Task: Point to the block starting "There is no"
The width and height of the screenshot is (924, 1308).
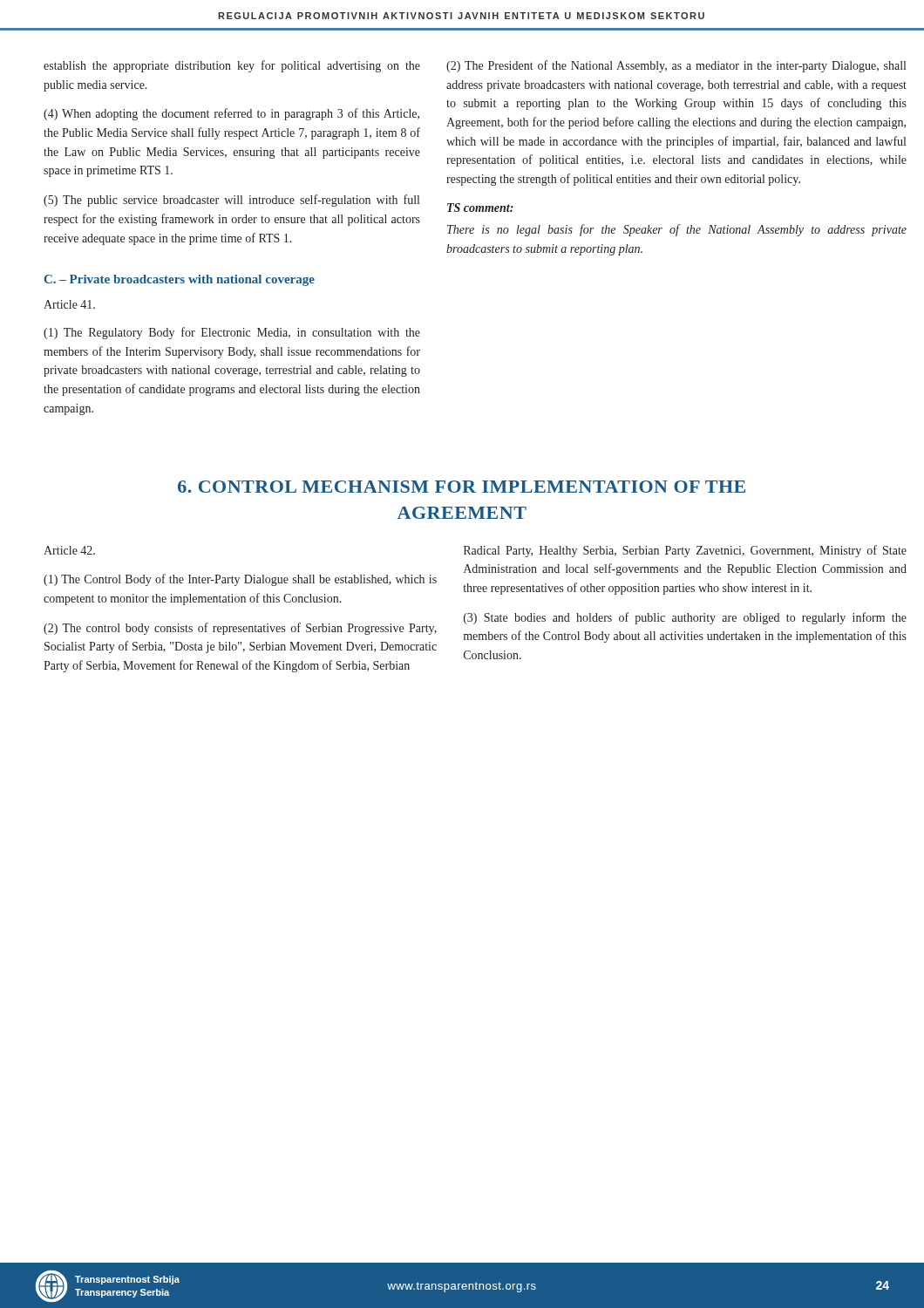Action: 676,239
